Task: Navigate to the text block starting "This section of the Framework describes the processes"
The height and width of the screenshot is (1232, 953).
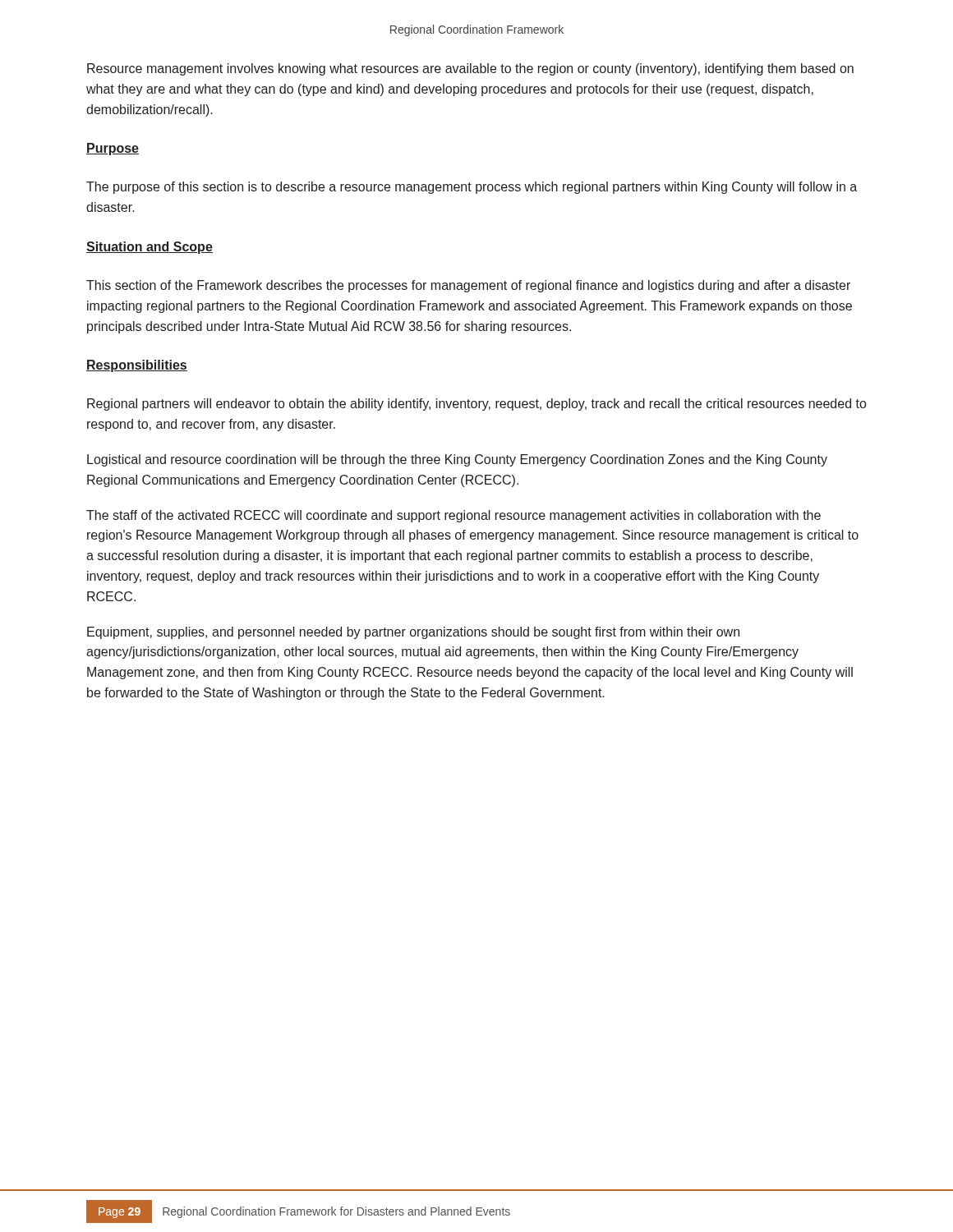Action: point(469,306)
